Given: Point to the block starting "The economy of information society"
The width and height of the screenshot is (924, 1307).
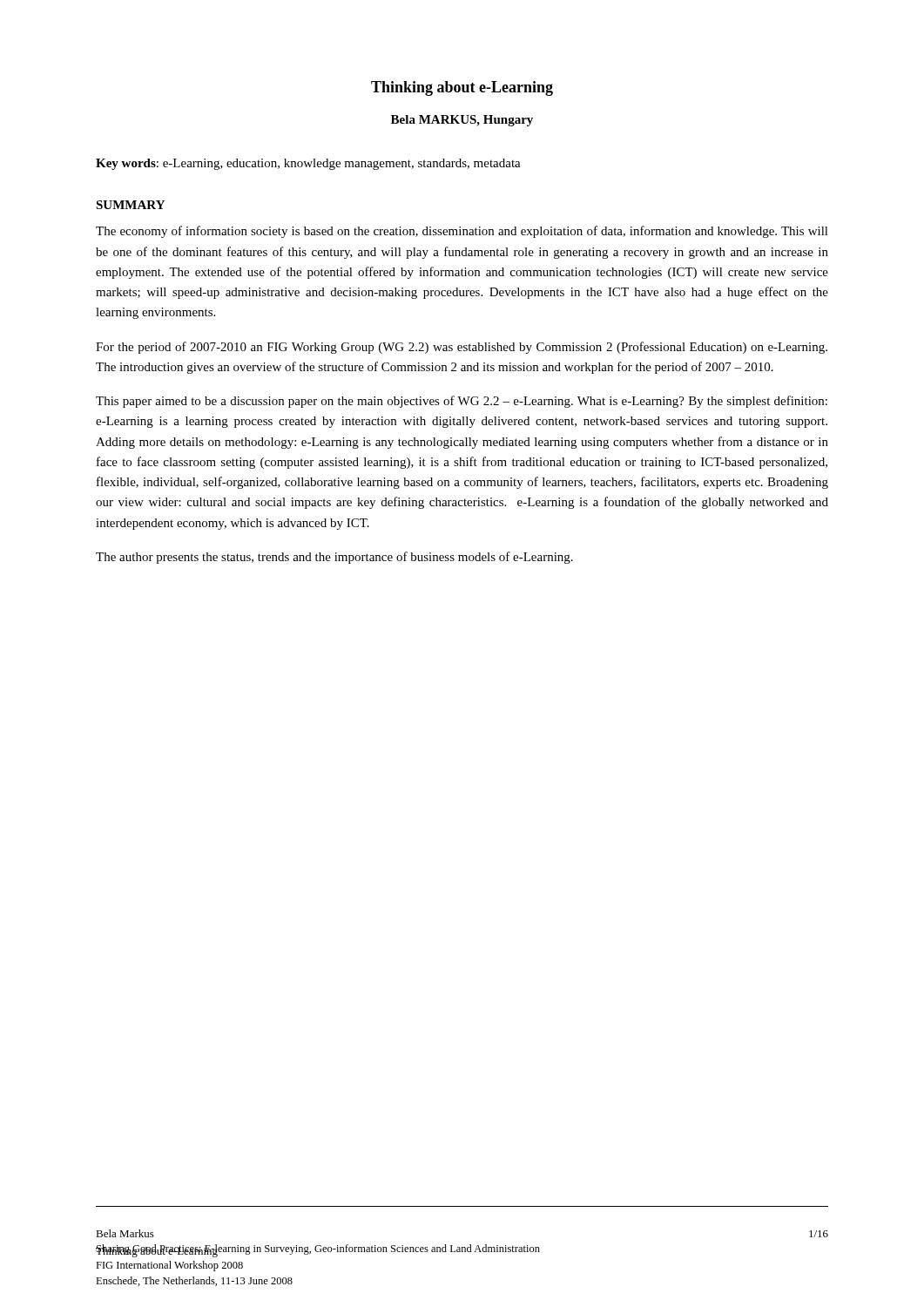Looking at the screenshot, I should point(462,272).
